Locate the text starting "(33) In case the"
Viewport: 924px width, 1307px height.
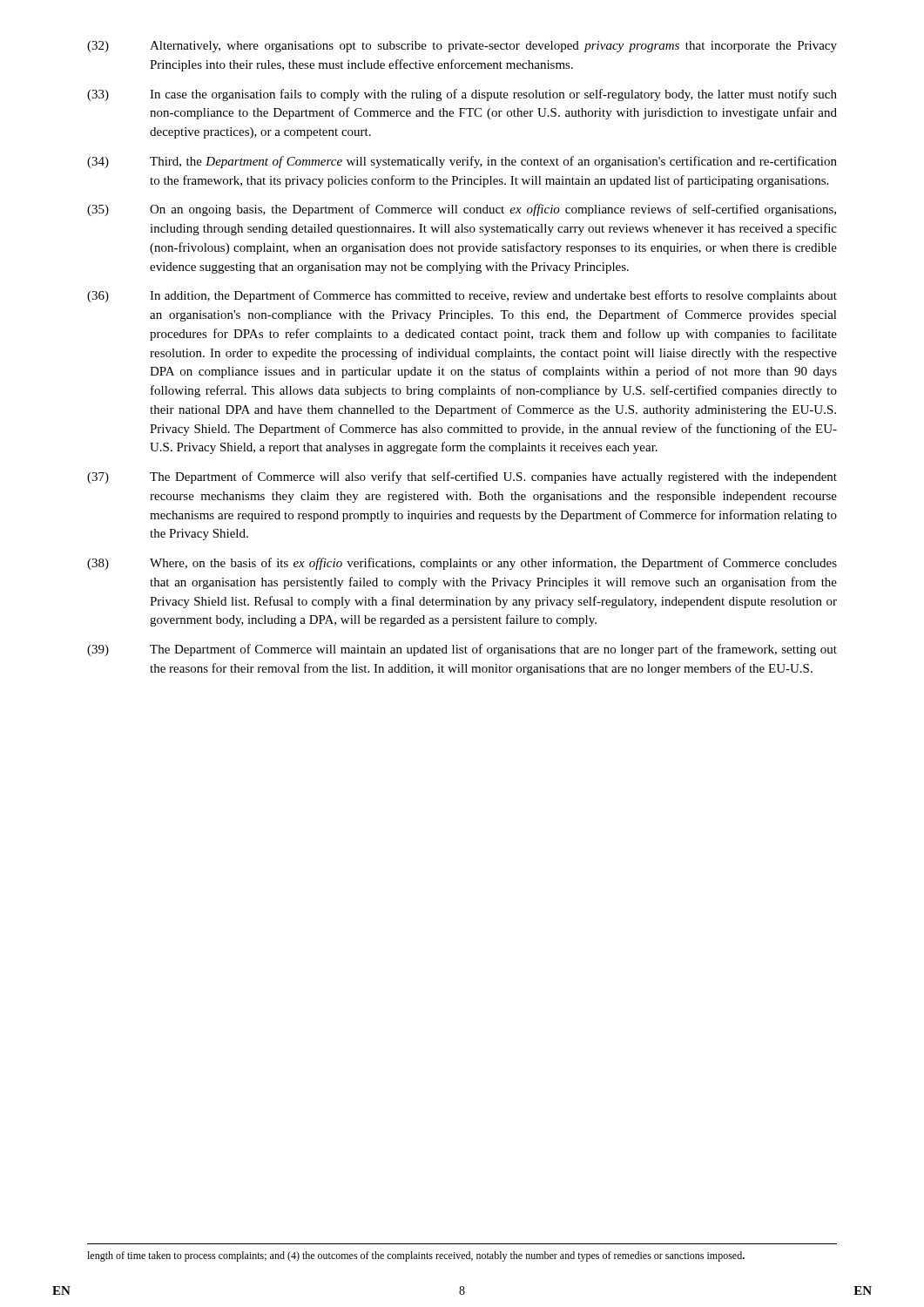462,113
